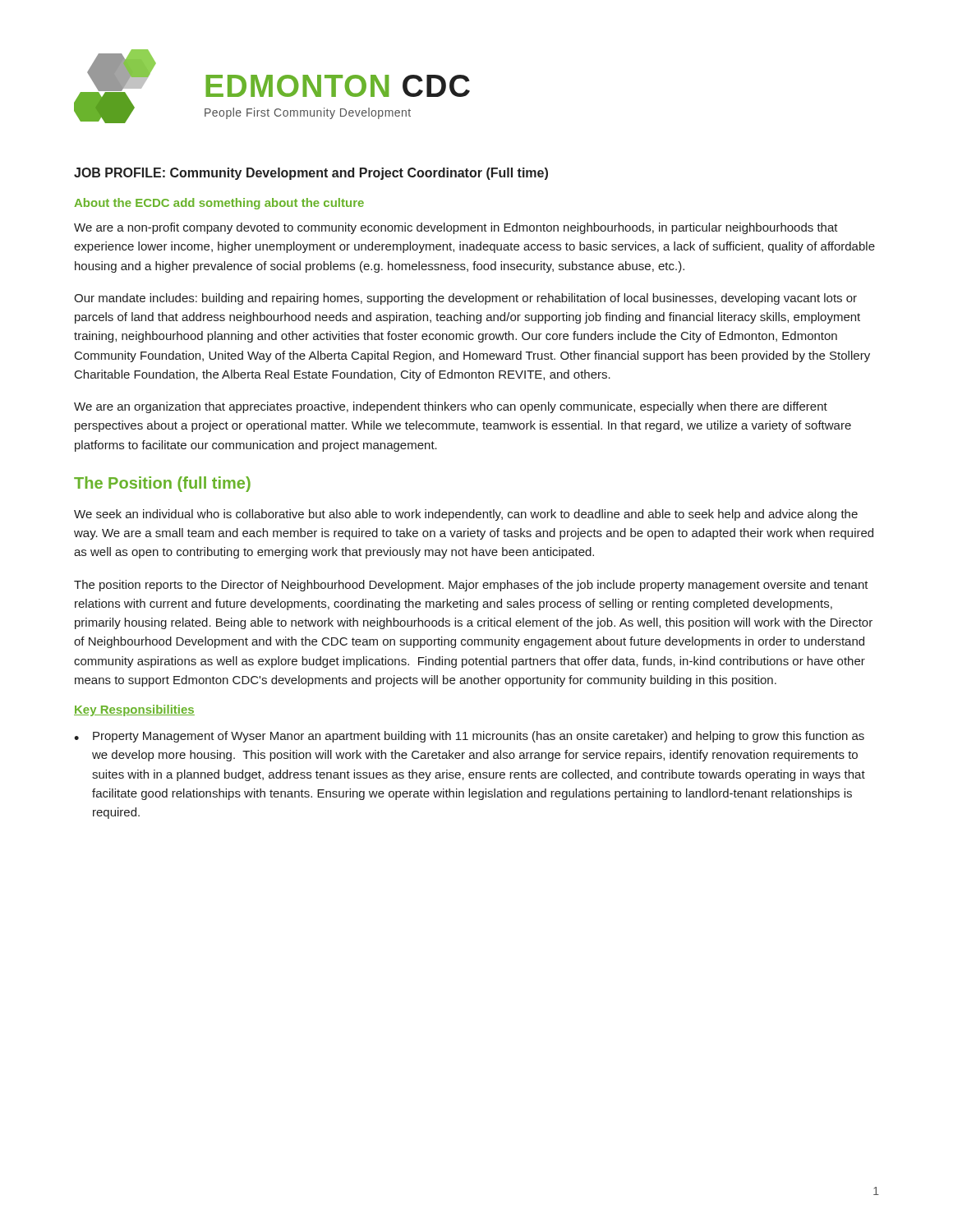This screenshot has width=953, height=1232.
Task: Point to the block beginning "We are an organization that"
Action: (x=463, y=425)
